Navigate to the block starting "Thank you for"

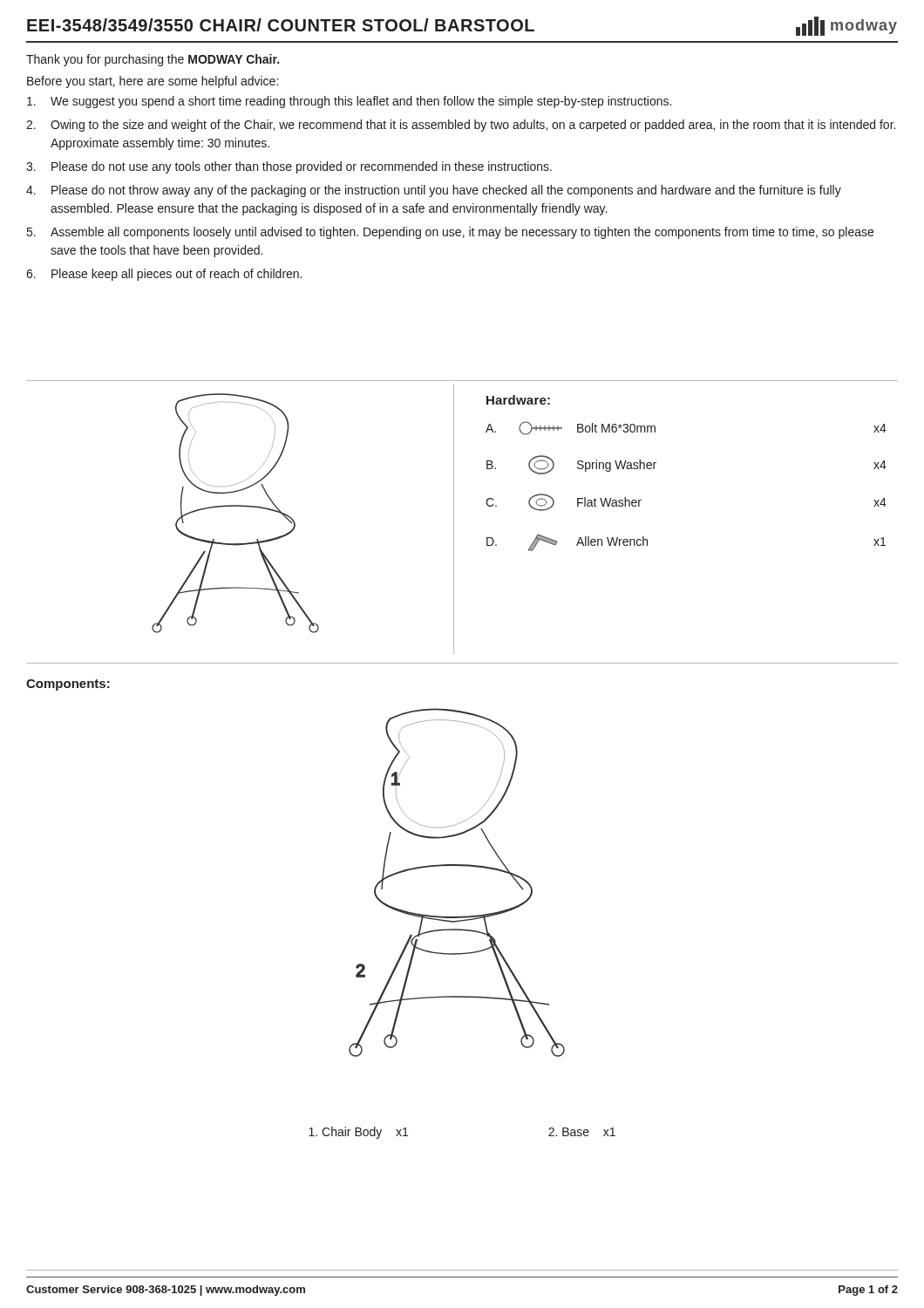[153, 60]
